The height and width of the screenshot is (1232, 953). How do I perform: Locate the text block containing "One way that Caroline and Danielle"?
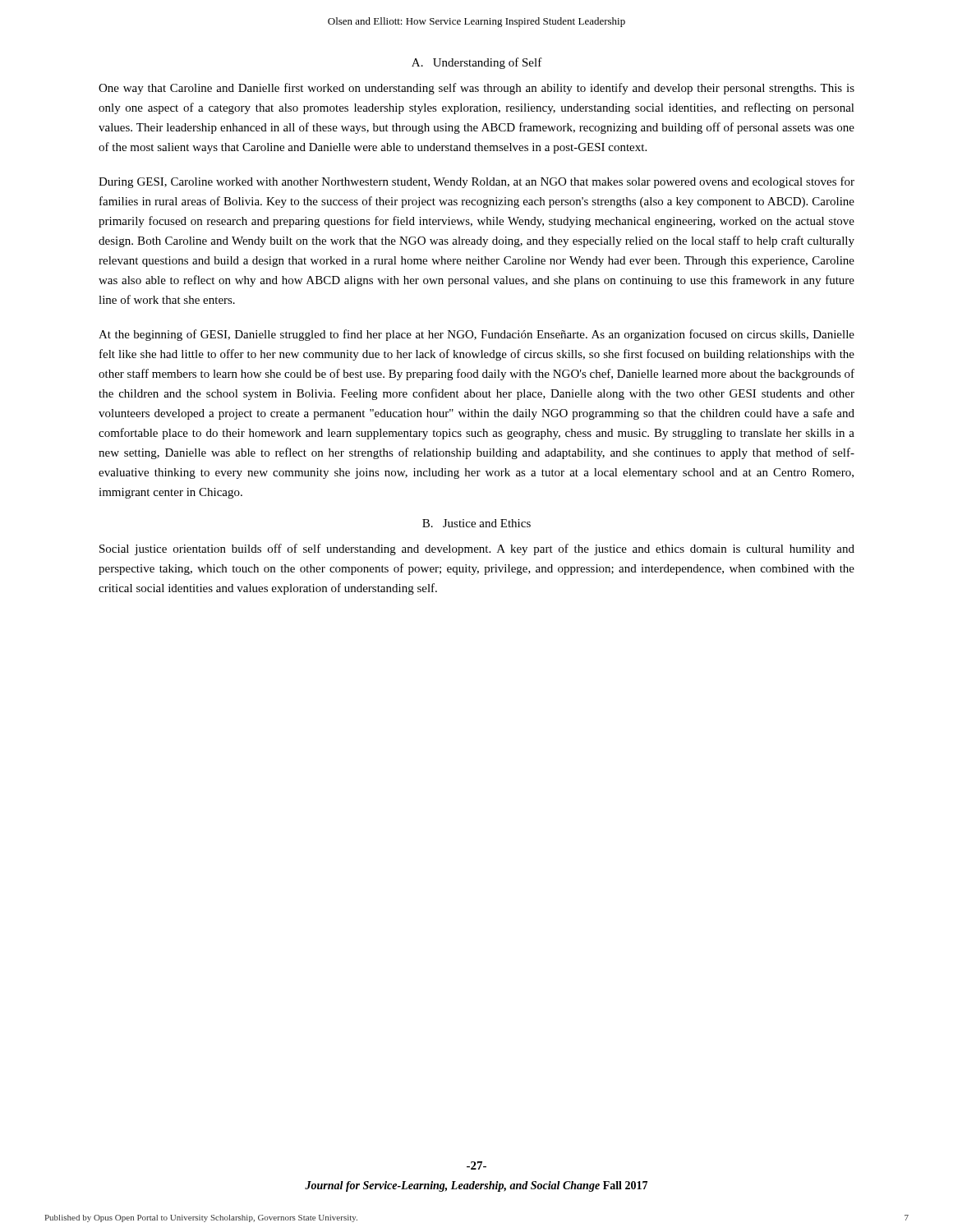point(476,117)
